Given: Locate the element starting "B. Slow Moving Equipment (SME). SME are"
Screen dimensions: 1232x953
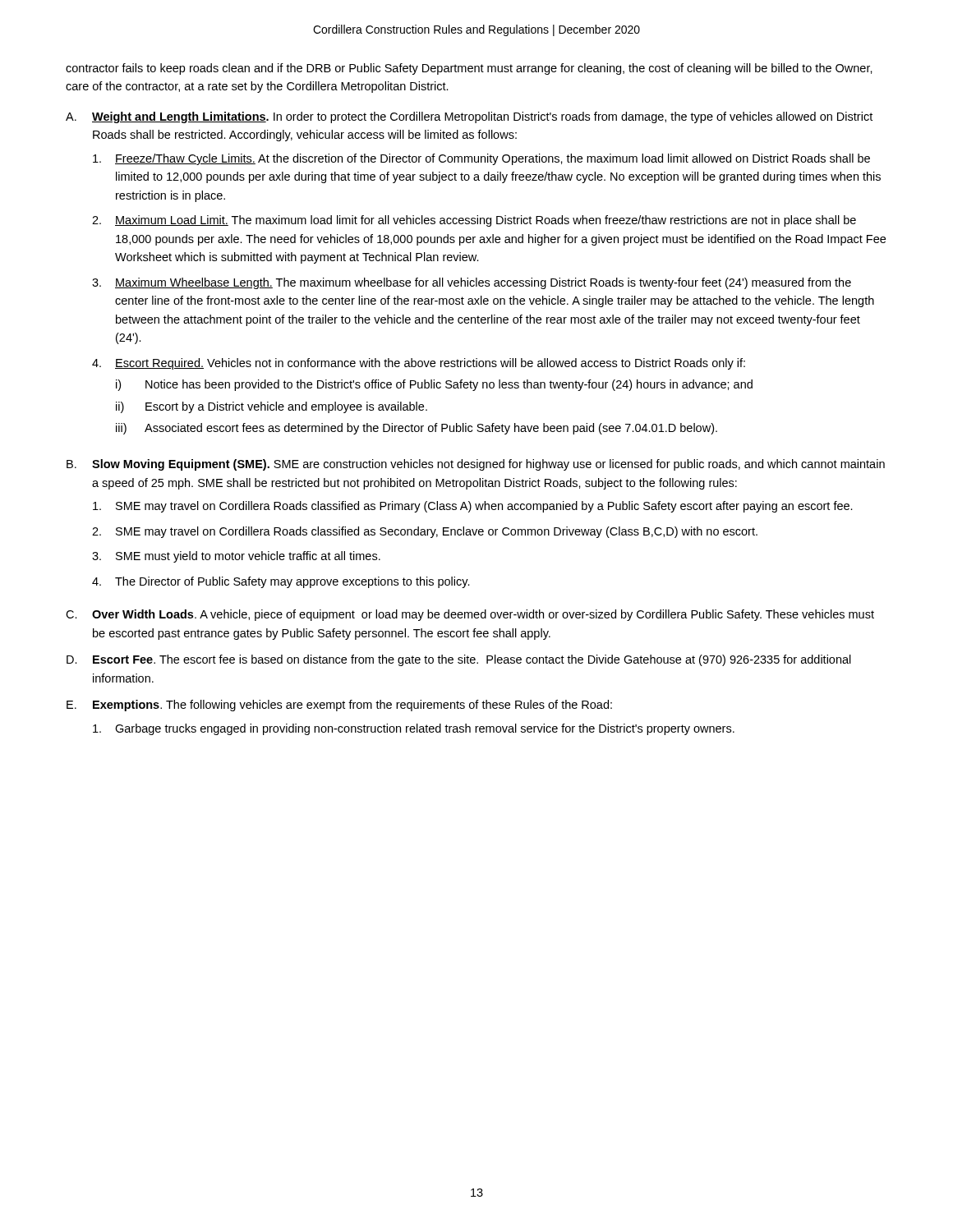Looking at the screenshot, I should (476, 526).
